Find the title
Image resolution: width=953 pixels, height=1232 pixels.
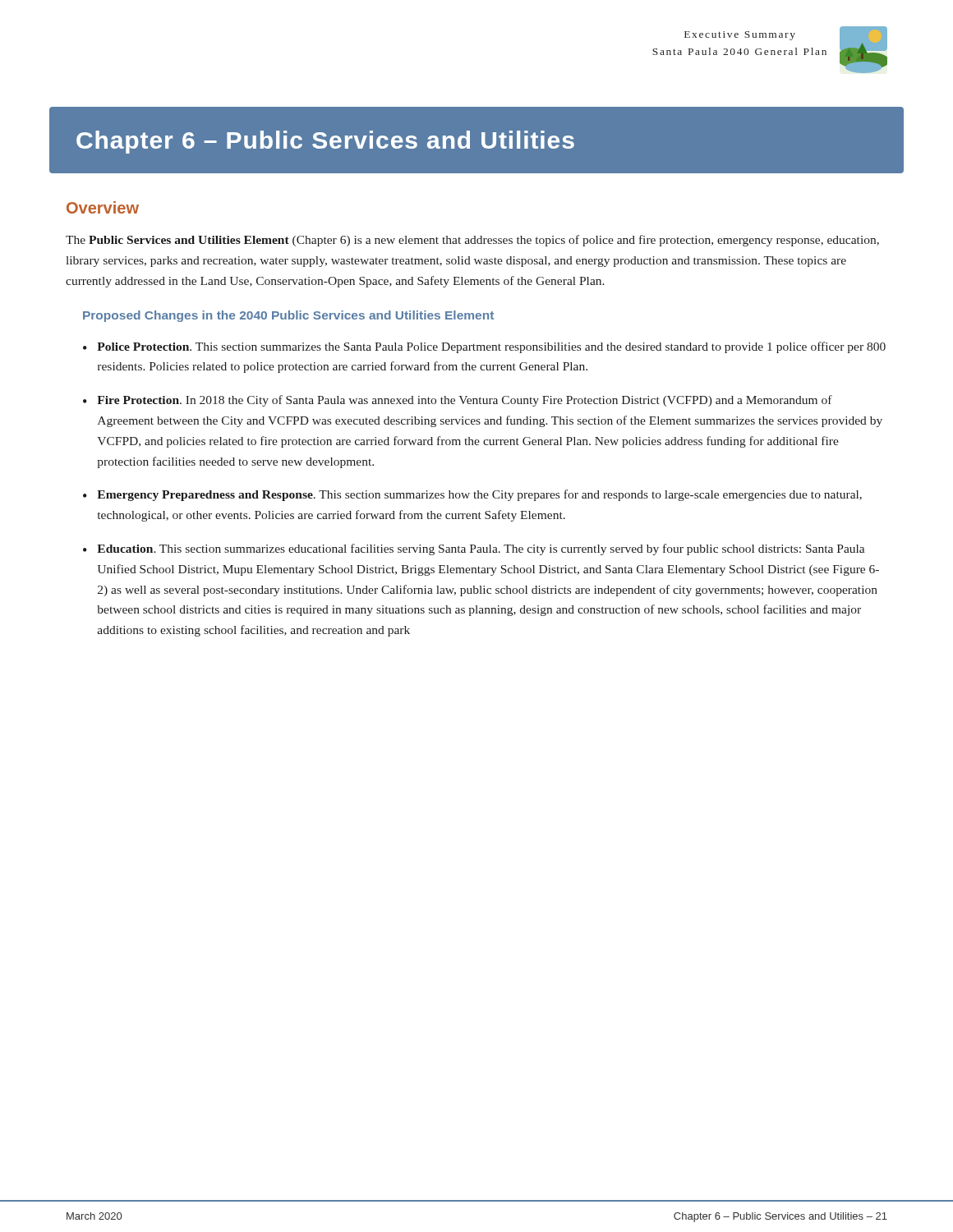tap(476, 140)
